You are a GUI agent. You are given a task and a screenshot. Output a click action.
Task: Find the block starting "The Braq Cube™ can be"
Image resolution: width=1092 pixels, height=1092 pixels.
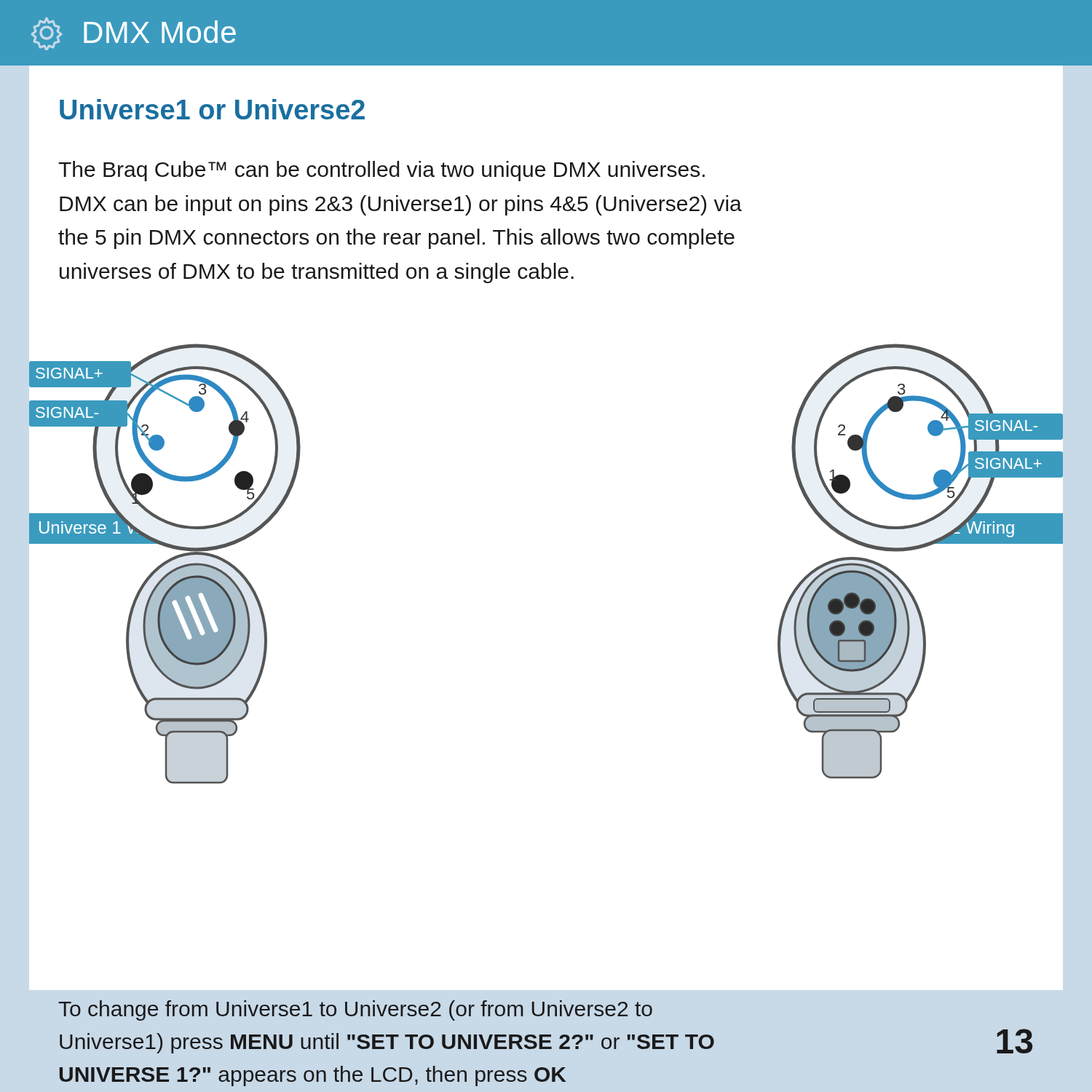546,221
